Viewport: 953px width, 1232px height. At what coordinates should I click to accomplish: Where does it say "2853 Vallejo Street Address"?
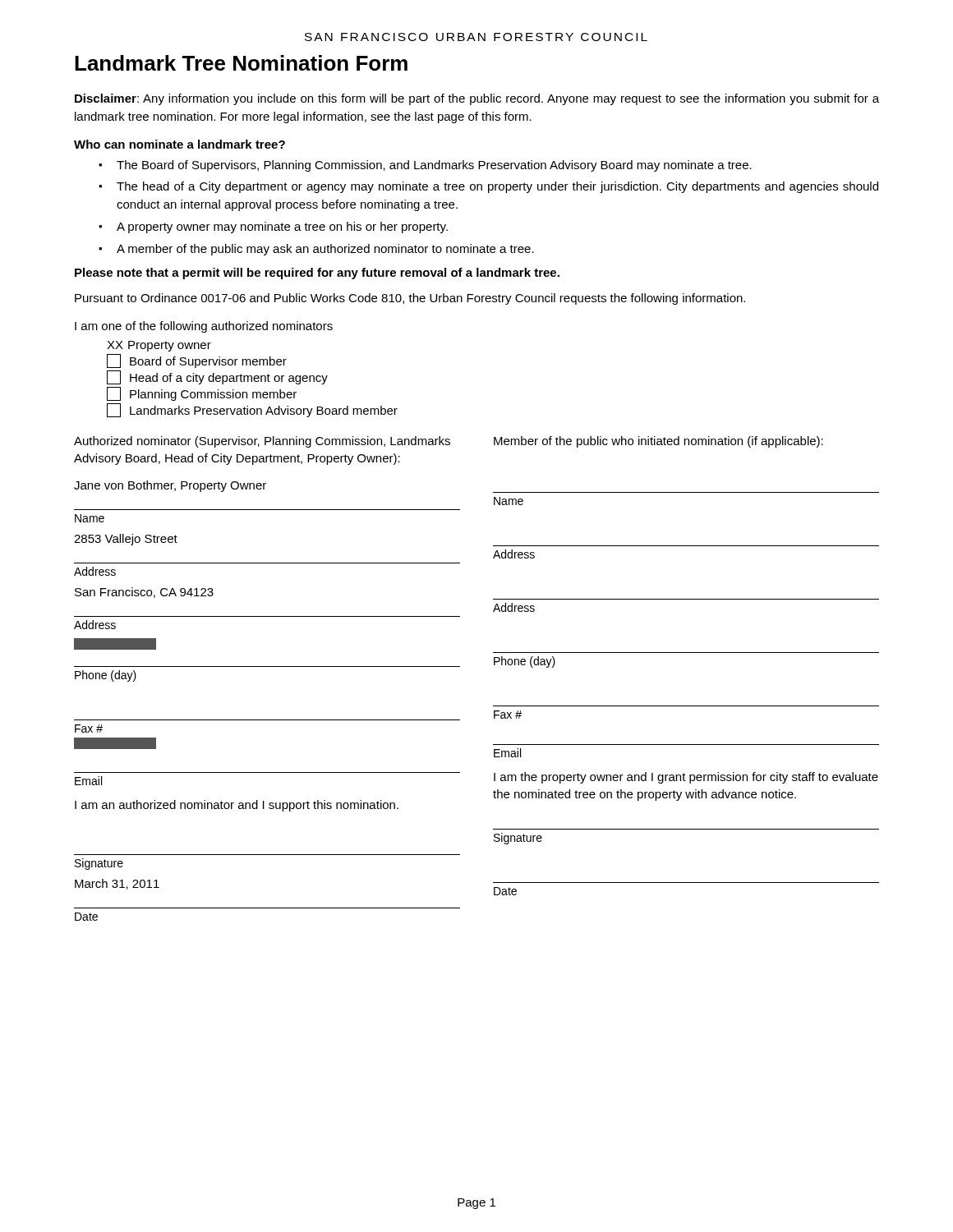click(x=267, y=555)
